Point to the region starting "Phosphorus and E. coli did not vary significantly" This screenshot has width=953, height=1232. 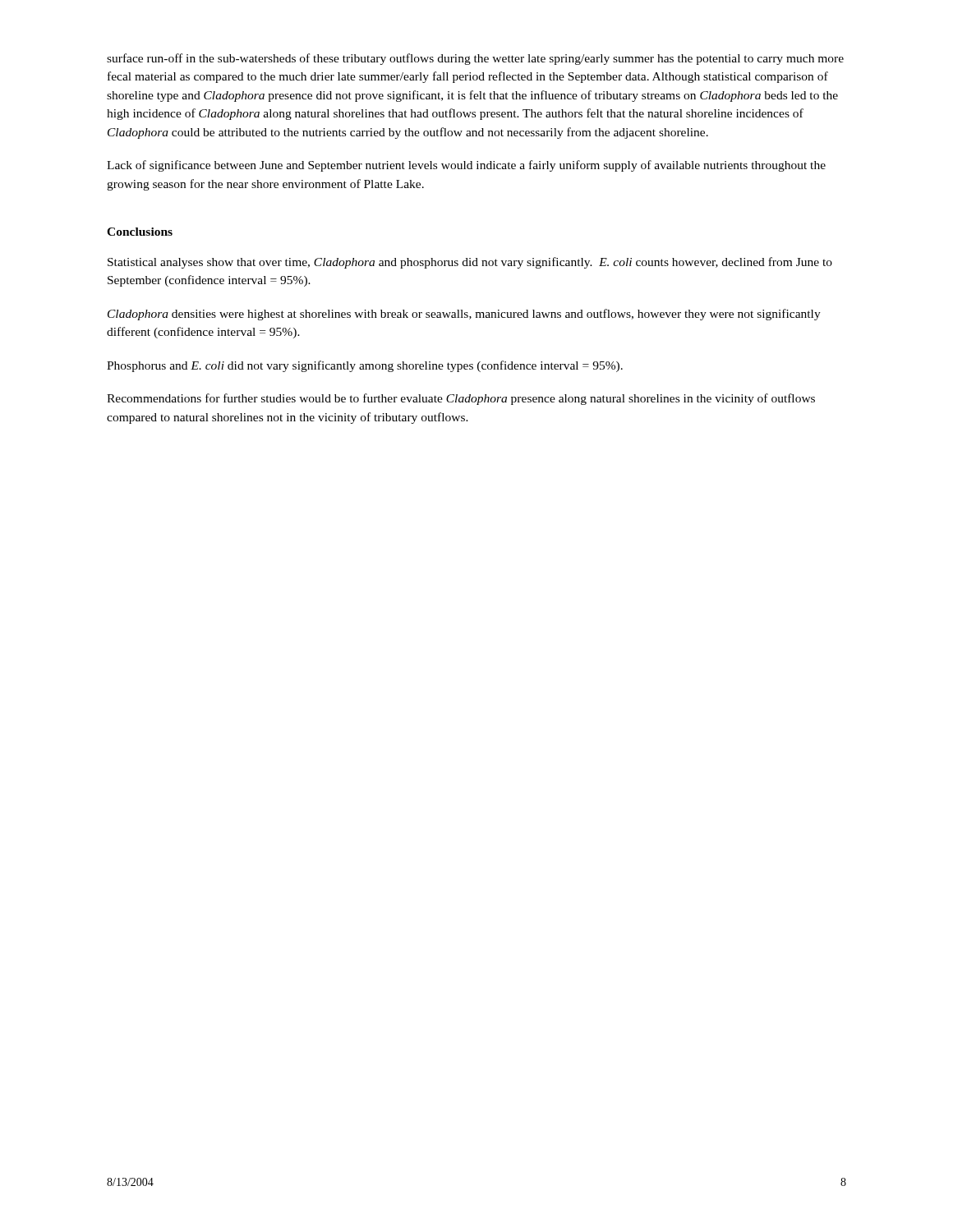point(365,365)
